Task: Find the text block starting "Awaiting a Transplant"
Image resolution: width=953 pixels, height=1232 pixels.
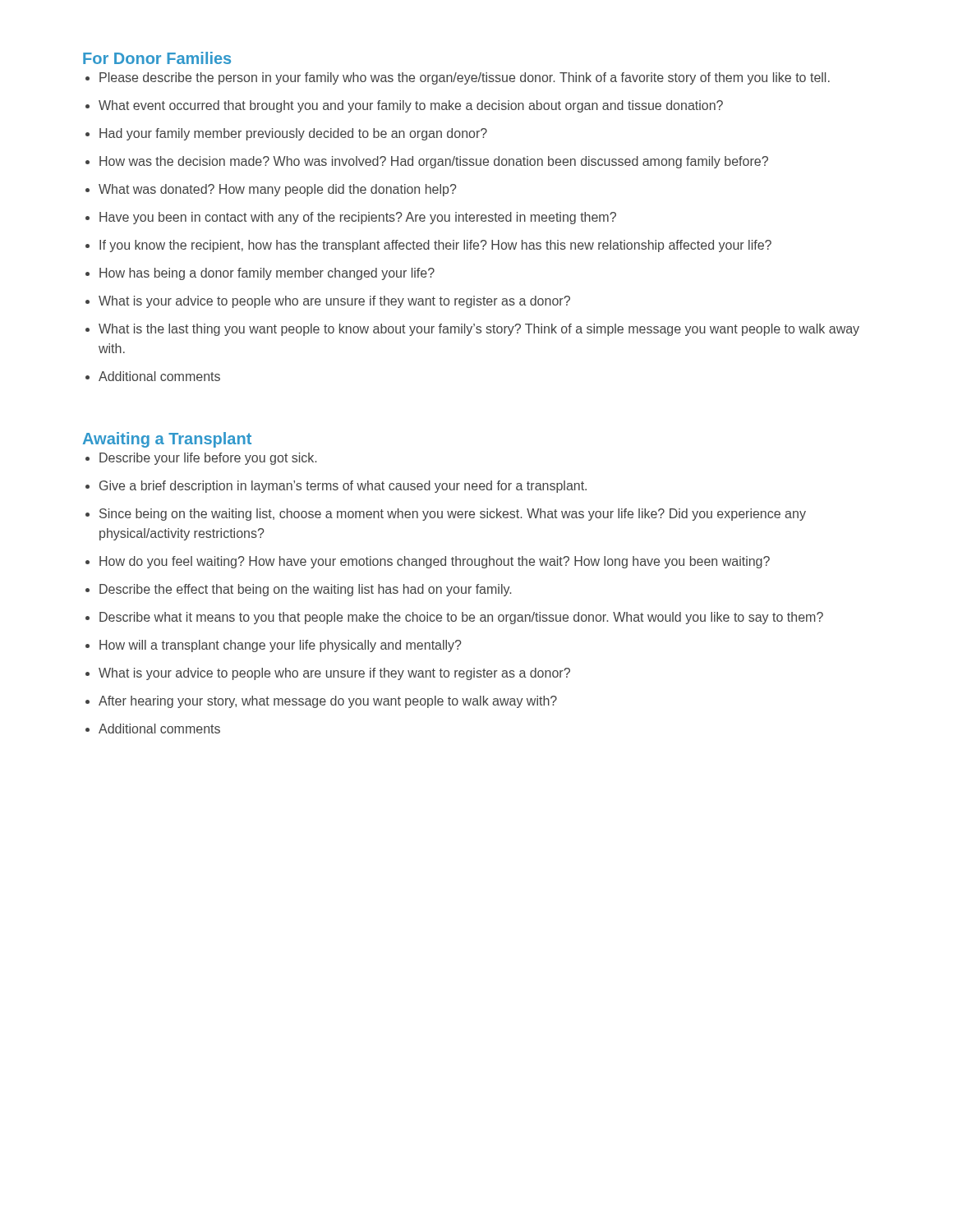Action: pos(167,439)
